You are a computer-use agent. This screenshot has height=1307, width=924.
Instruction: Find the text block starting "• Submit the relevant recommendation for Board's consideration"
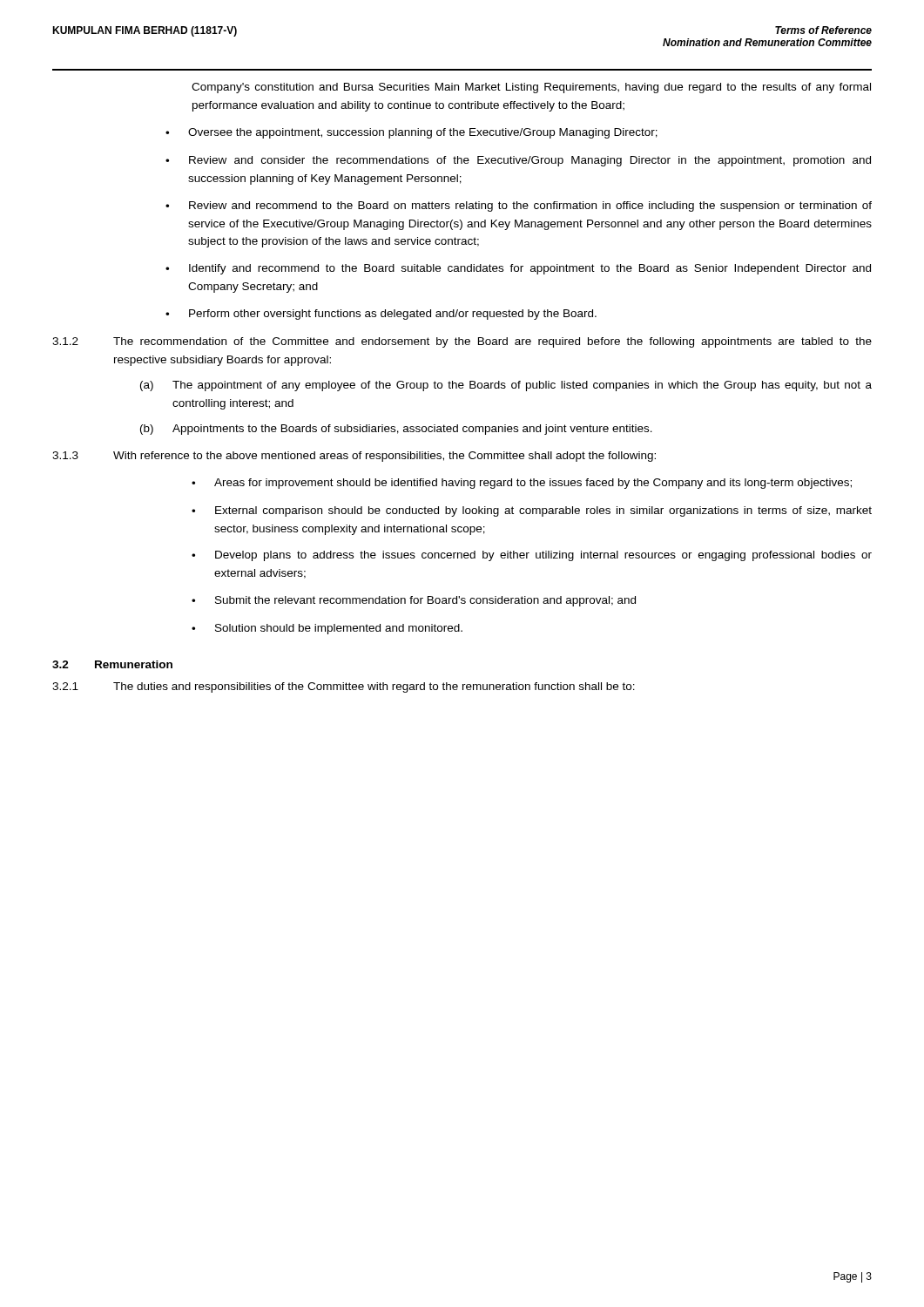pos(532,601)
